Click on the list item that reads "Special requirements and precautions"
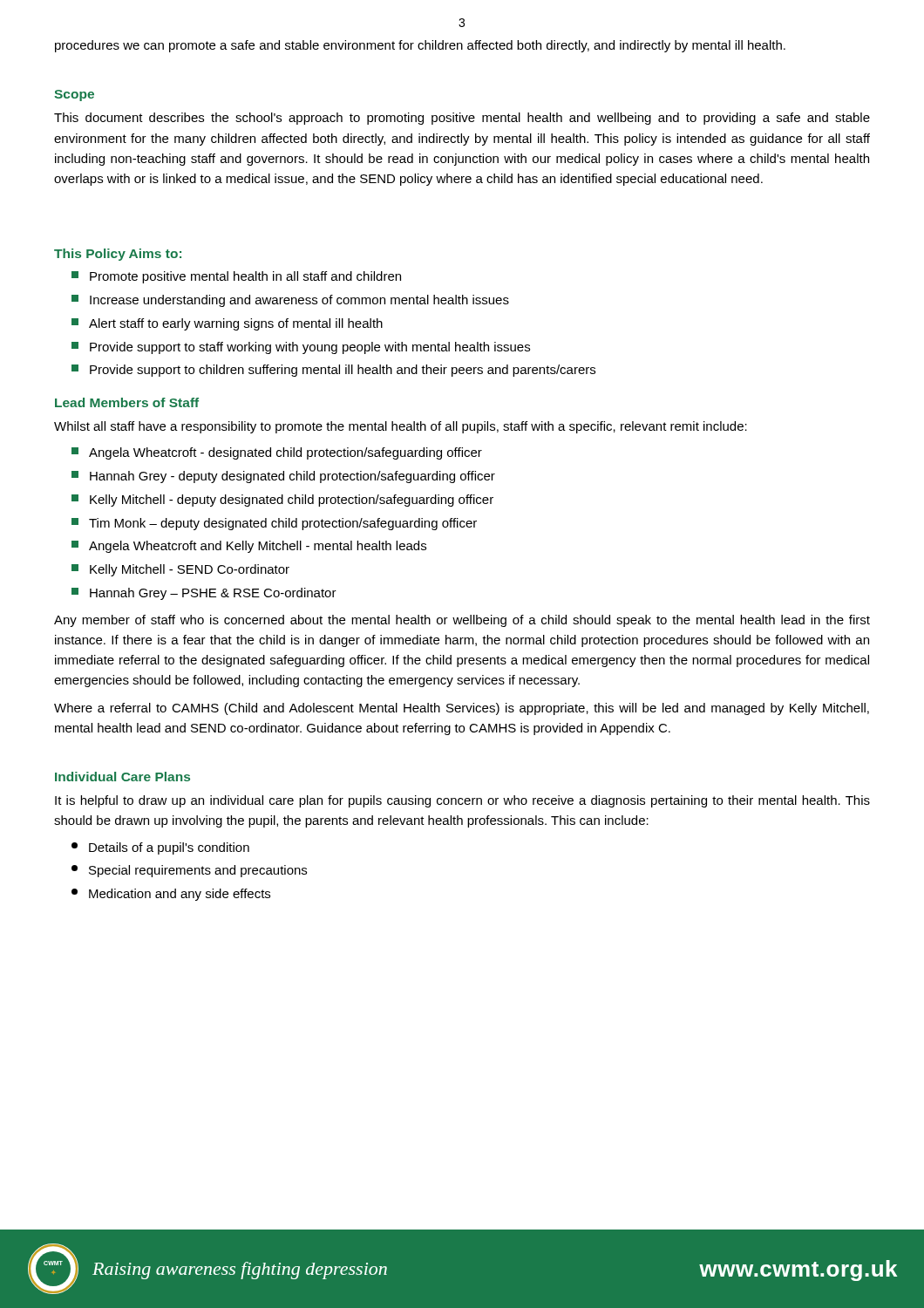This screenshot has width=924, height=1308. coord(190,870)
